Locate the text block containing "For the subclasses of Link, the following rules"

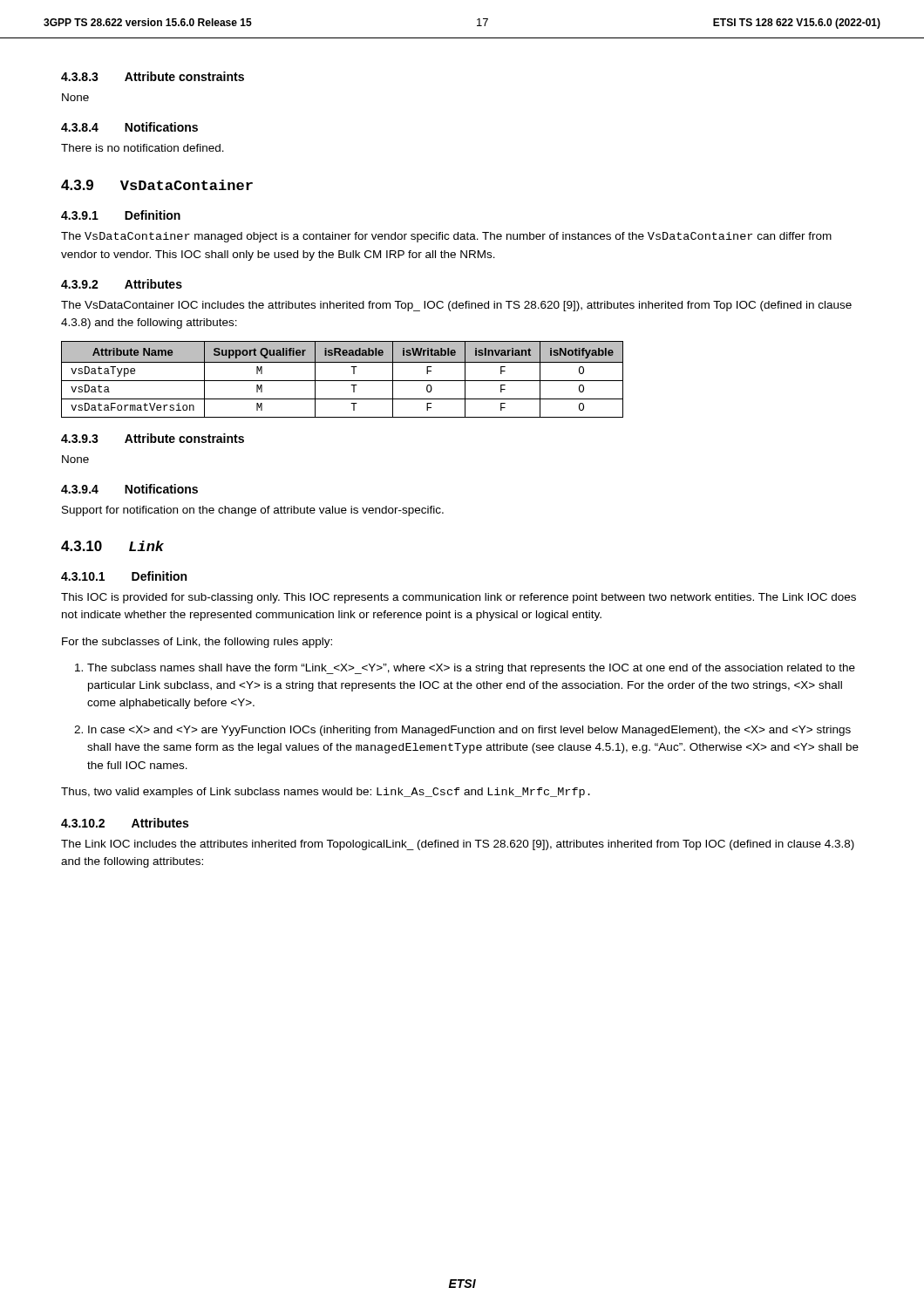(197, 643)
